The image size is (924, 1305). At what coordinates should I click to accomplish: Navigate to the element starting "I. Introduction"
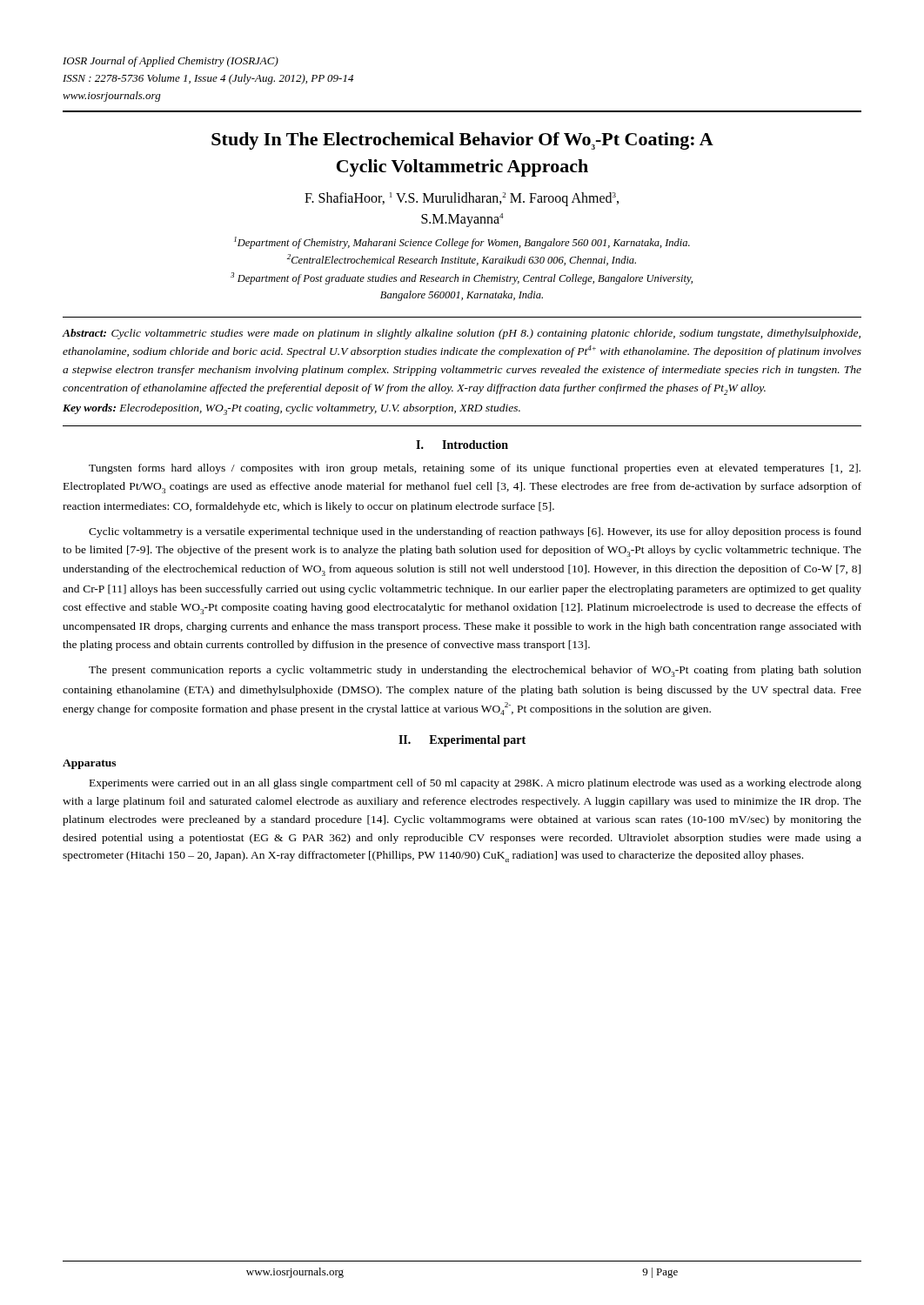click(x=462, y=445)
